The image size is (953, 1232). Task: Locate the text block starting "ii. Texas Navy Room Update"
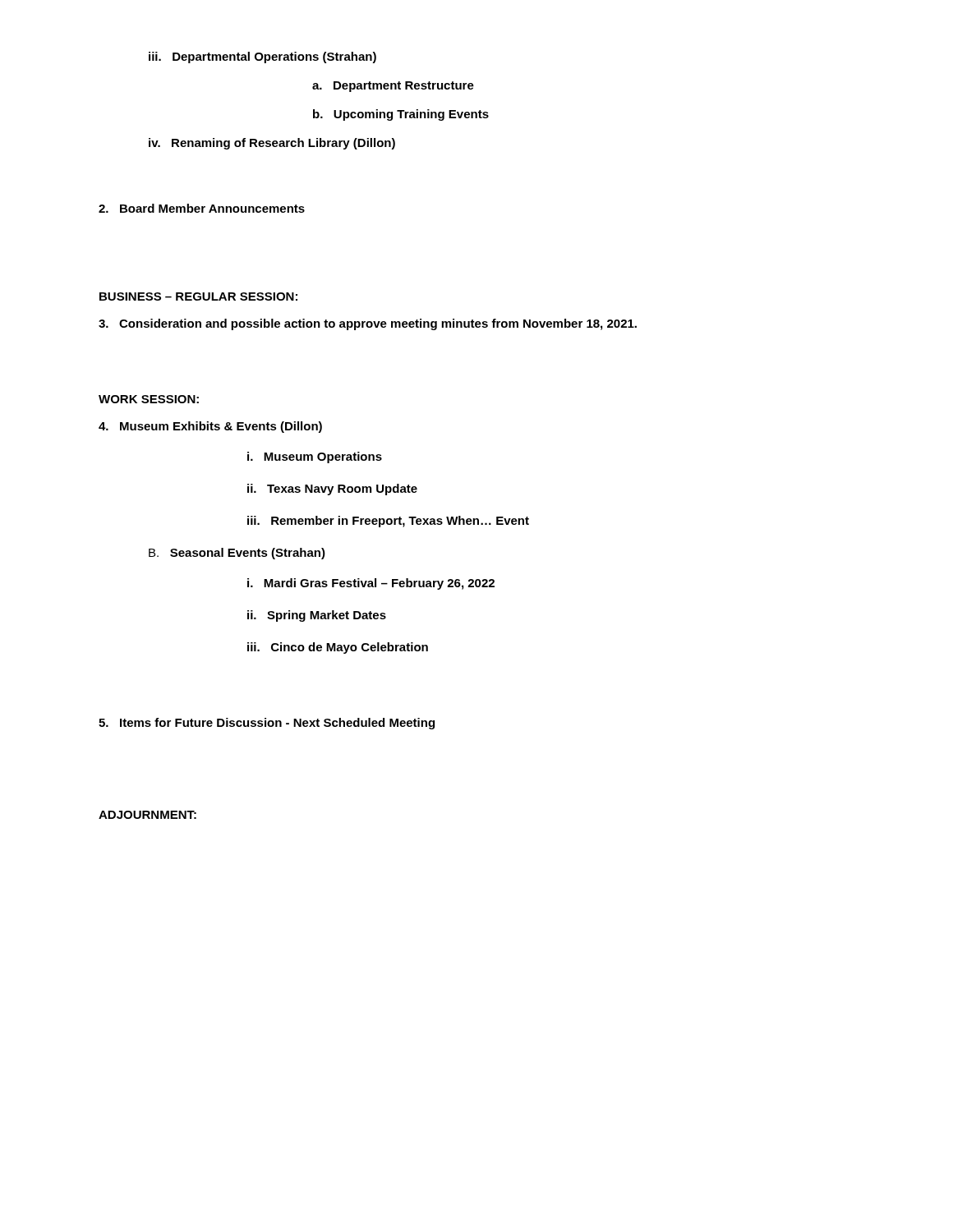332,488
